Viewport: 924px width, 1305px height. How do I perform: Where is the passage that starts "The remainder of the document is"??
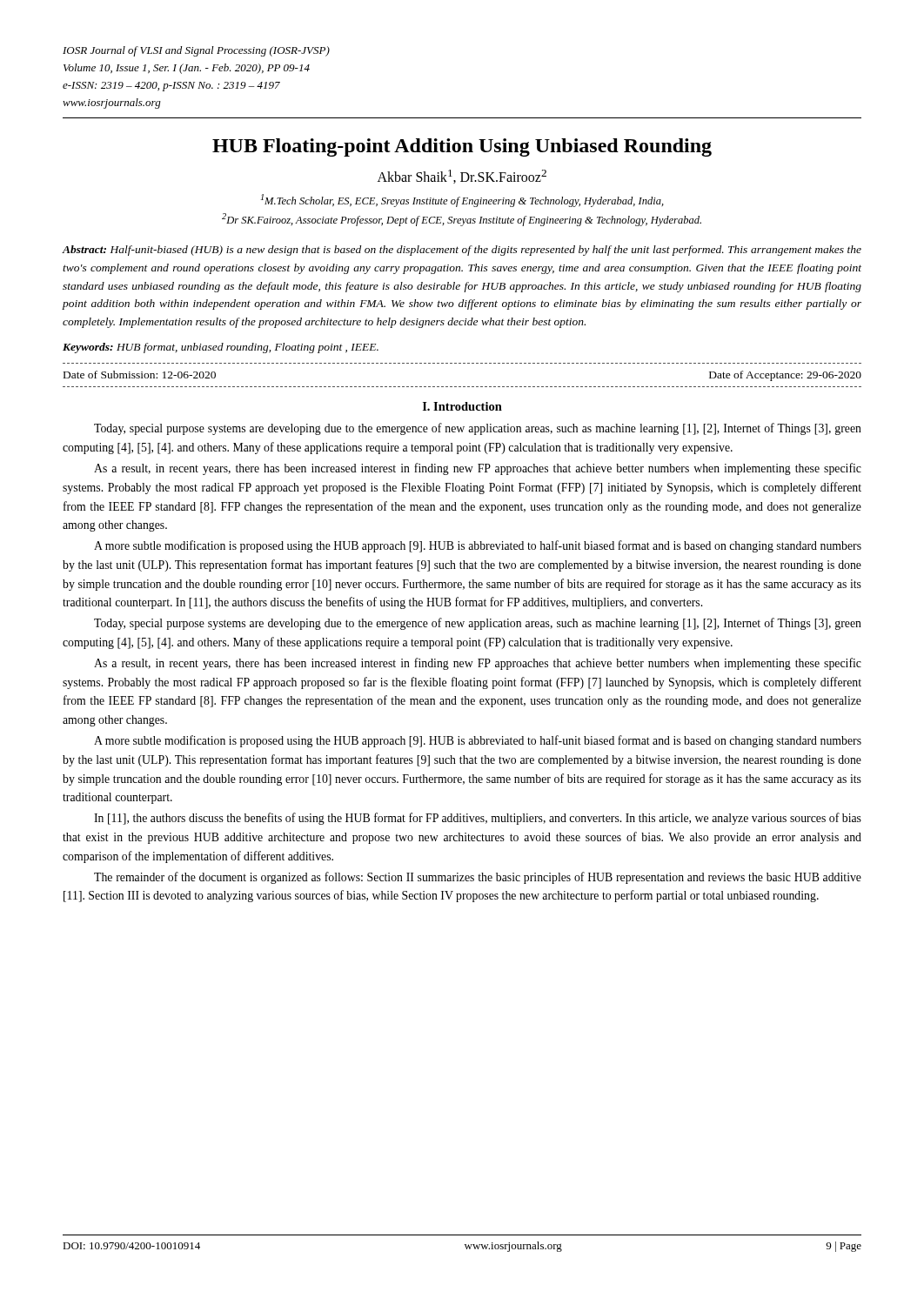click(462, 887)
